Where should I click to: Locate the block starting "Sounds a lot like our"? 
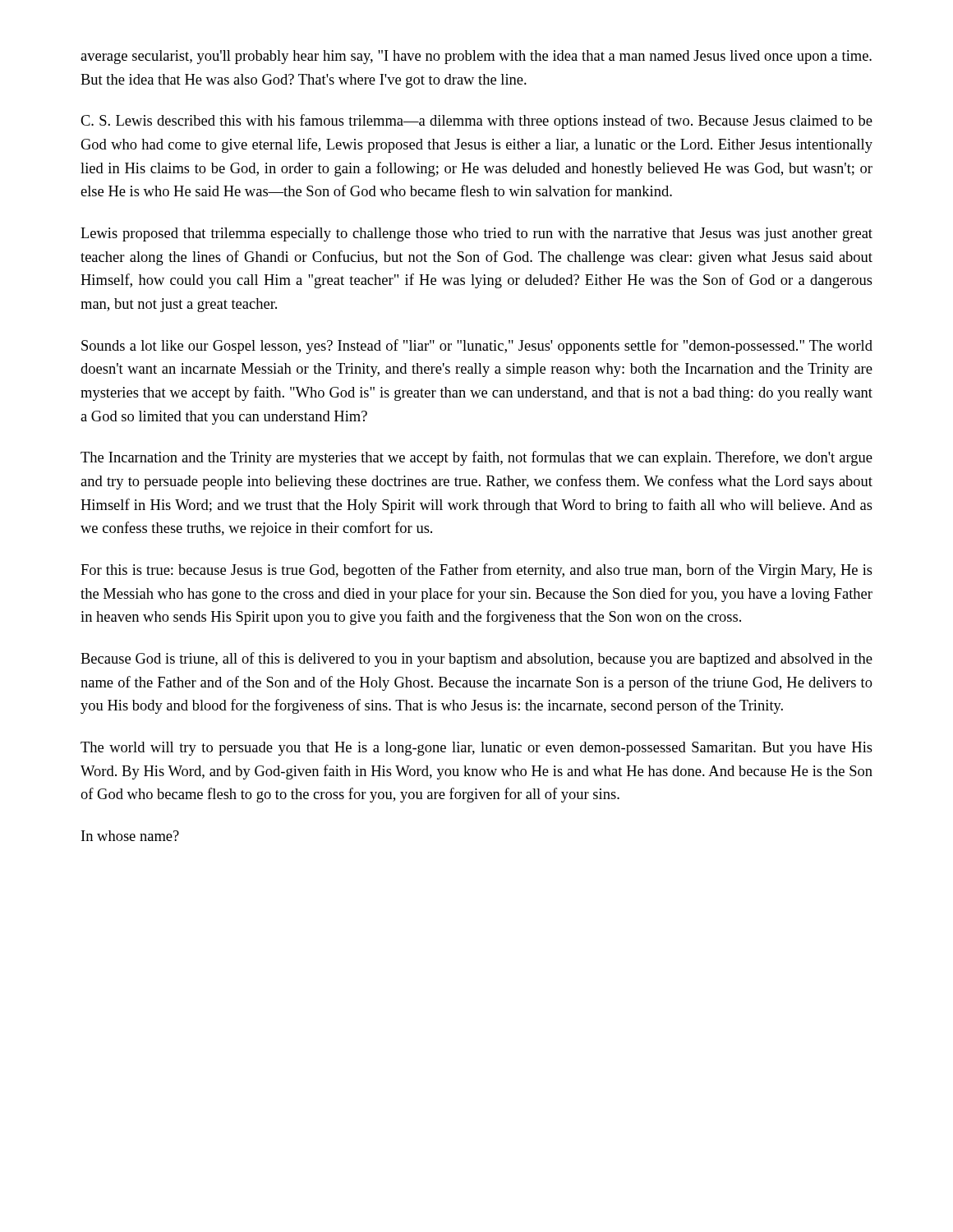point(476,381)
